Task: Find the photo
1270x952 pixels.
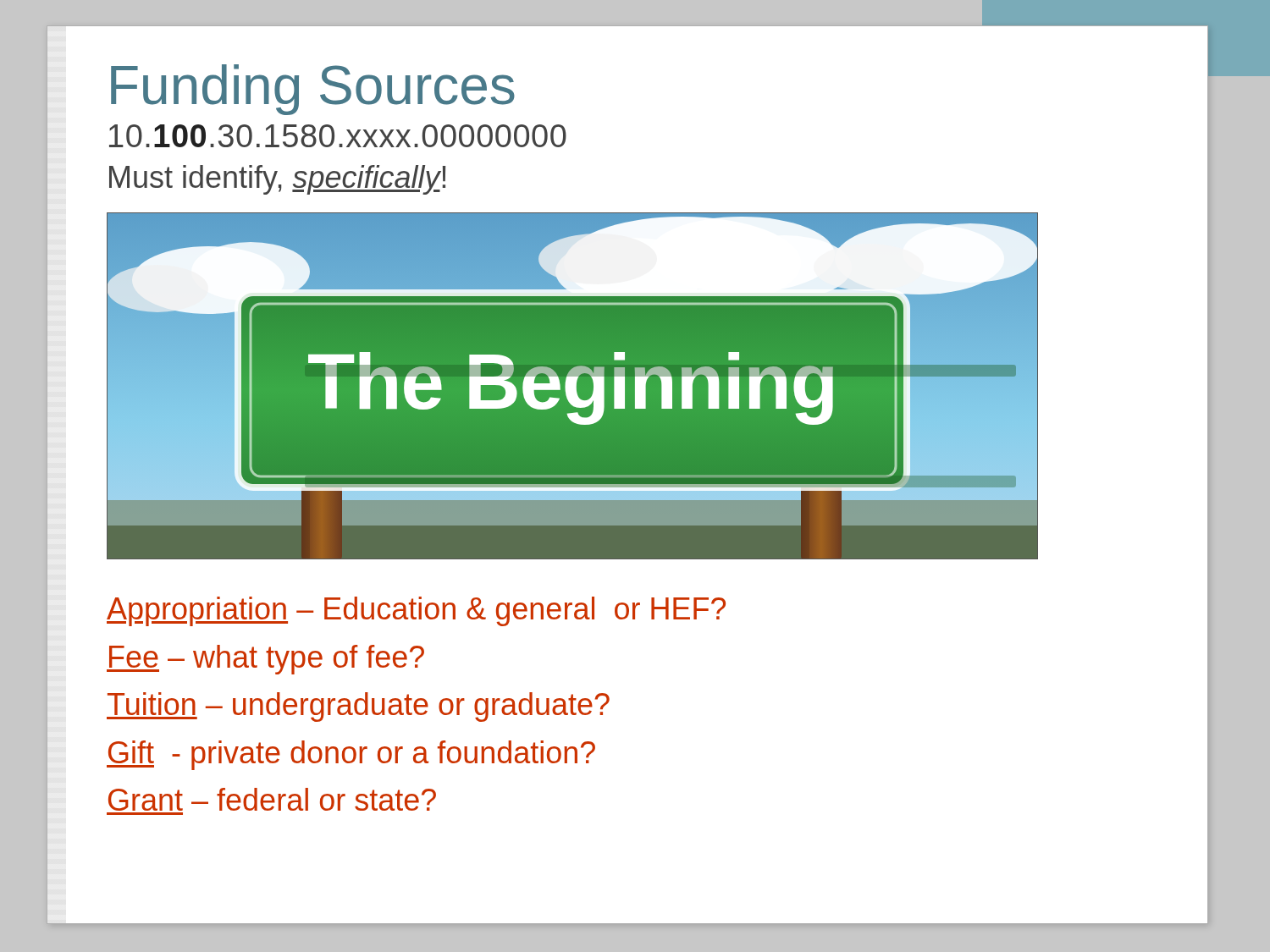Action: (572, 386)
